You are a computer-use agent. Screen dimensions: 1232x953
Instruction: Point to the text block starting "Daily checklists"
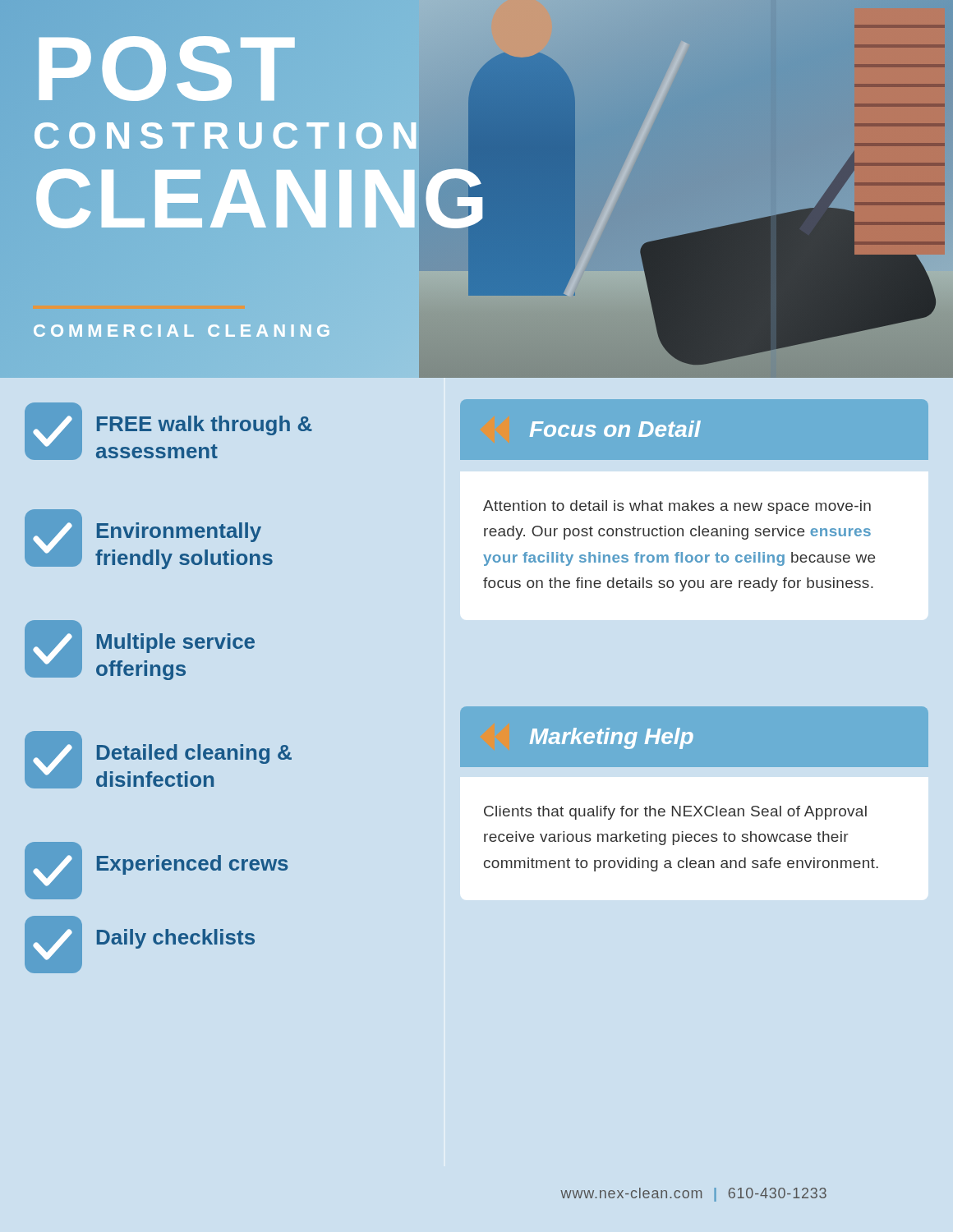(x=140, y=945)
